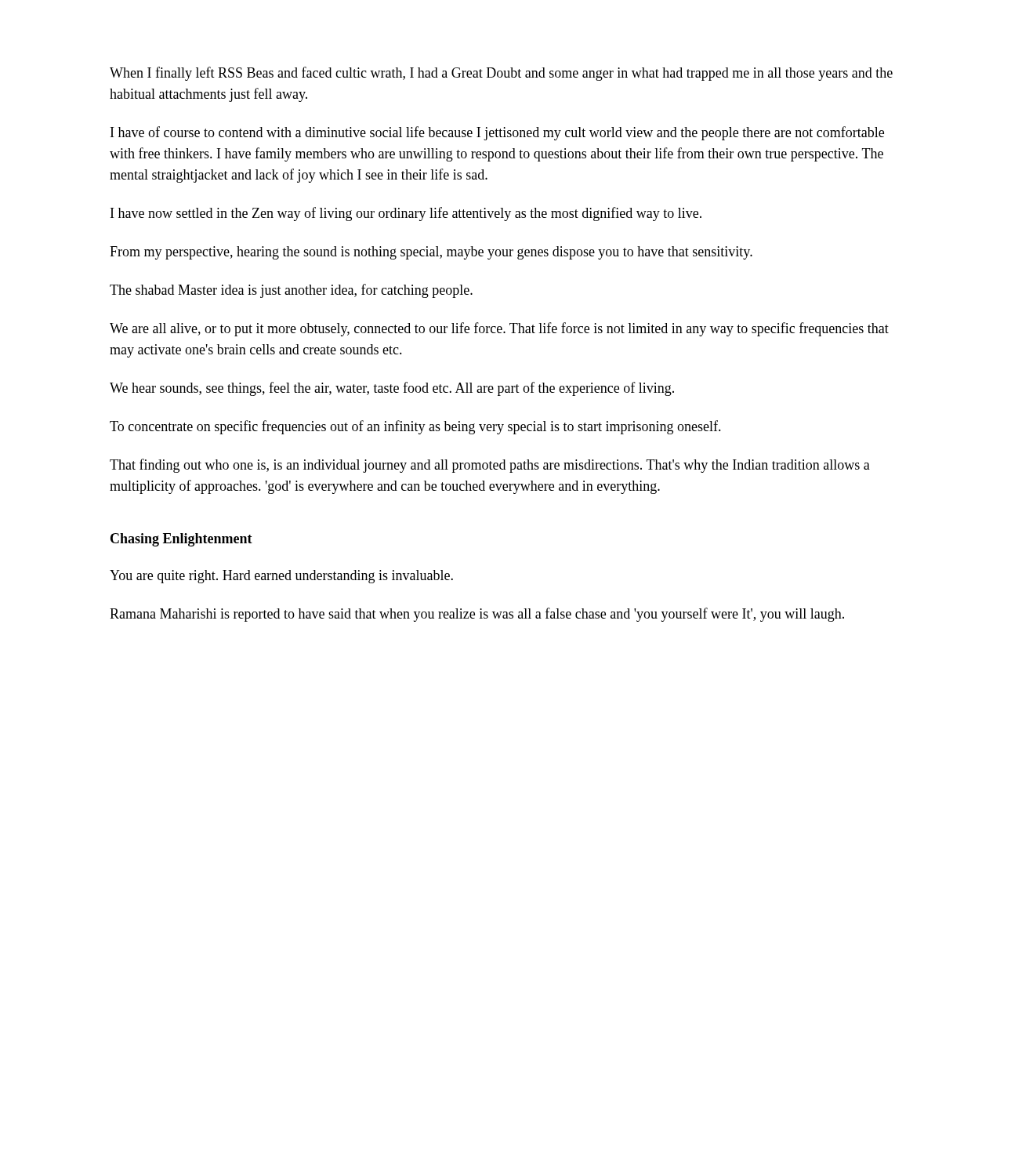The image size is (1011, 1176).
Task: Where does it say "Chasing Enlightenment"?
Action: (181, 539)
